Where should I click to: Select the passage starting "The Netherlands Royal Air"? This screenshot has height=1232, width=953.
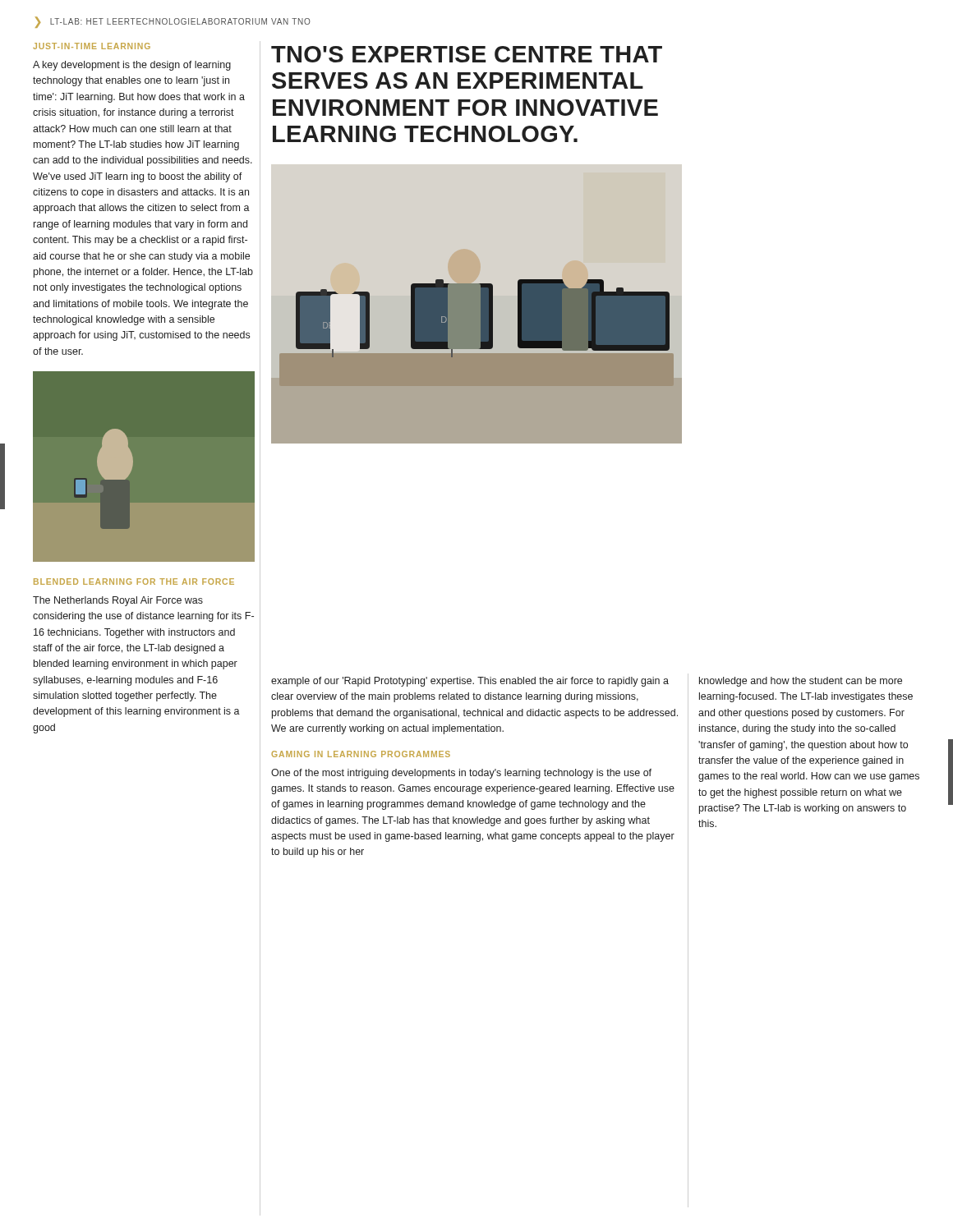click(x=144, y=664)
